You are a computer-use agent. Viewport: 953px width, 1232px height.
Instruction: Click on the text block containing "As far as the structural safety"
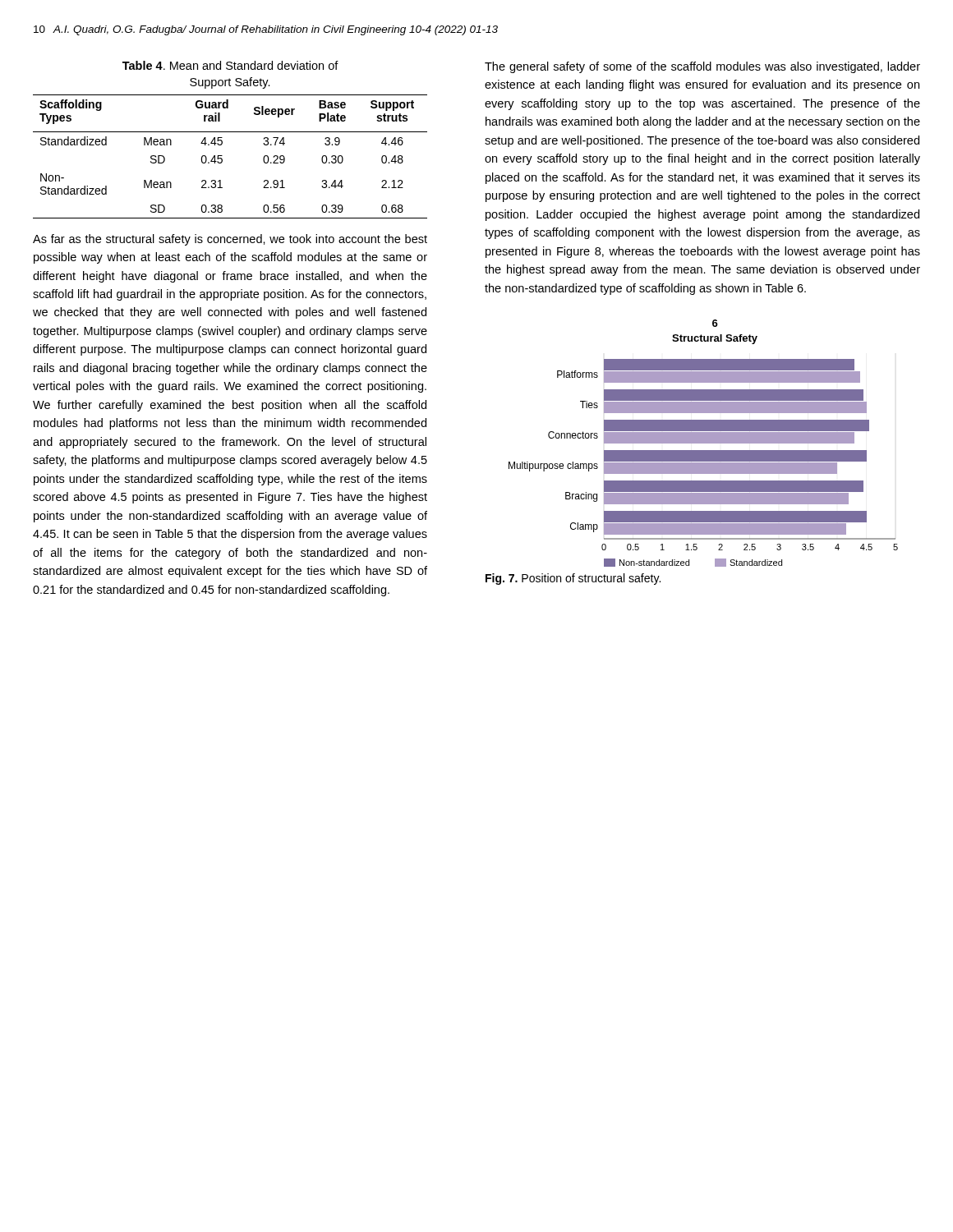(230, 414)
